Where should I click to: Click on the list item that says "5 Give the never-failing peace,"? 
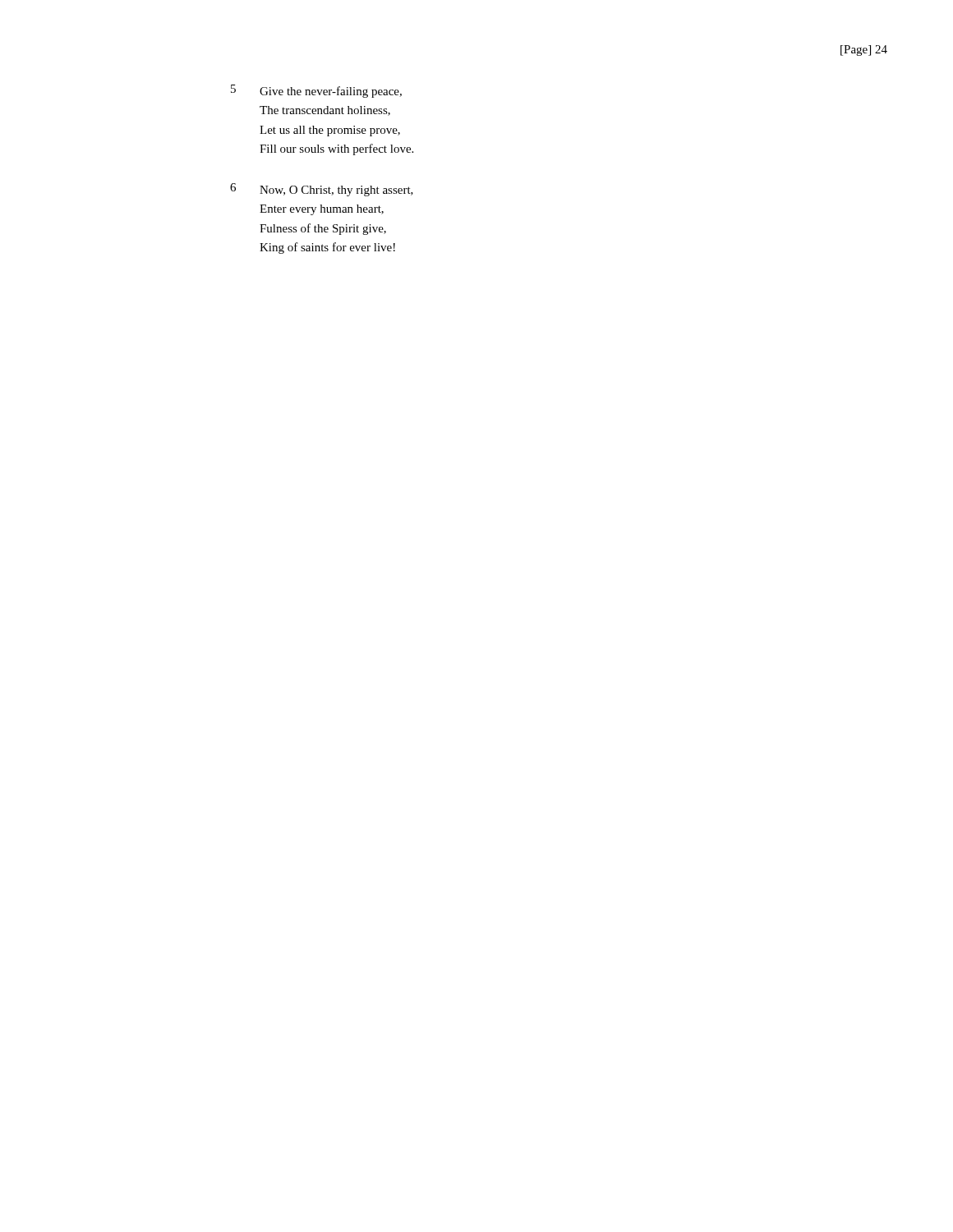322,120
